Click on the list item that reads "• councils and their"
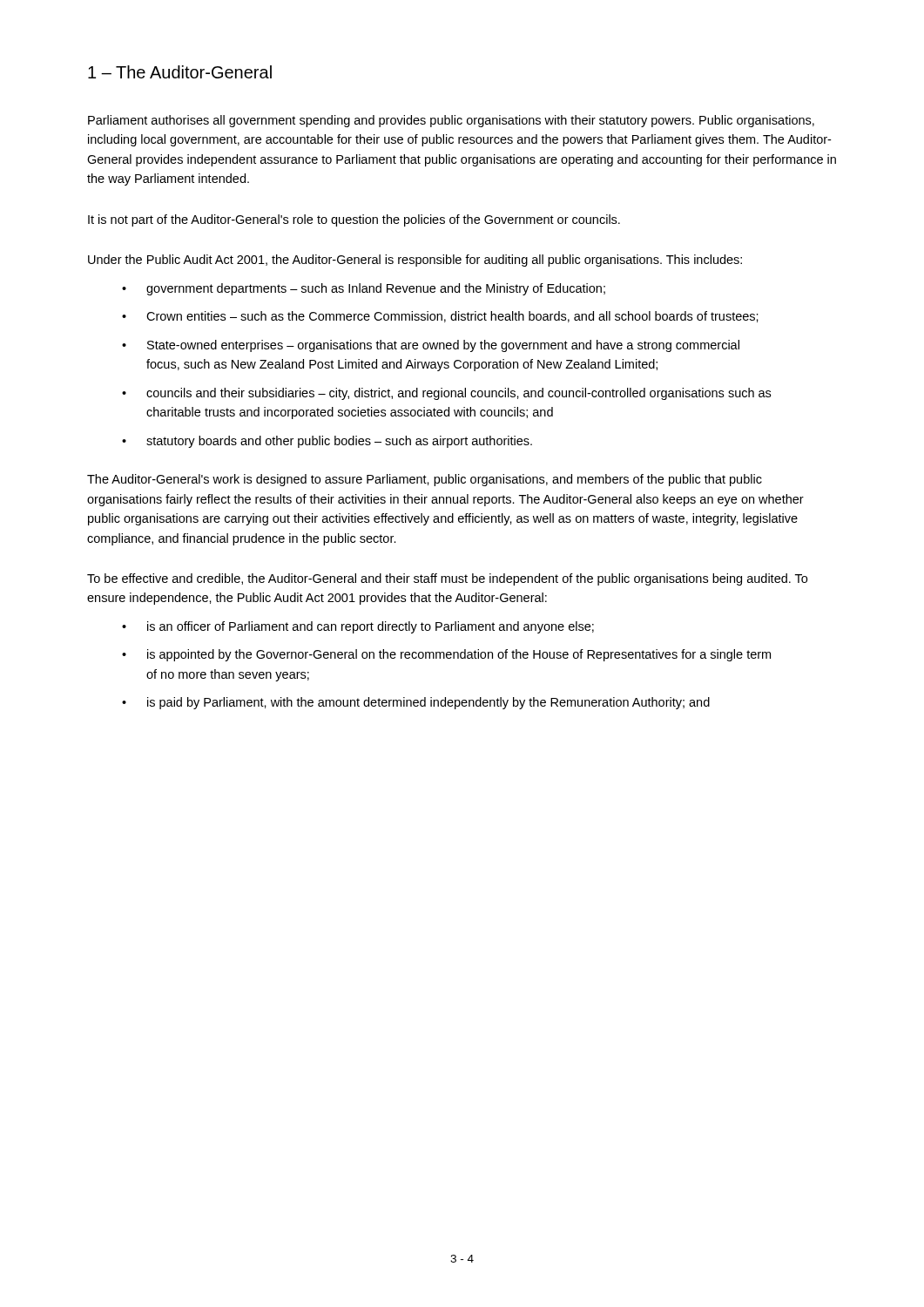 (448, 403)
